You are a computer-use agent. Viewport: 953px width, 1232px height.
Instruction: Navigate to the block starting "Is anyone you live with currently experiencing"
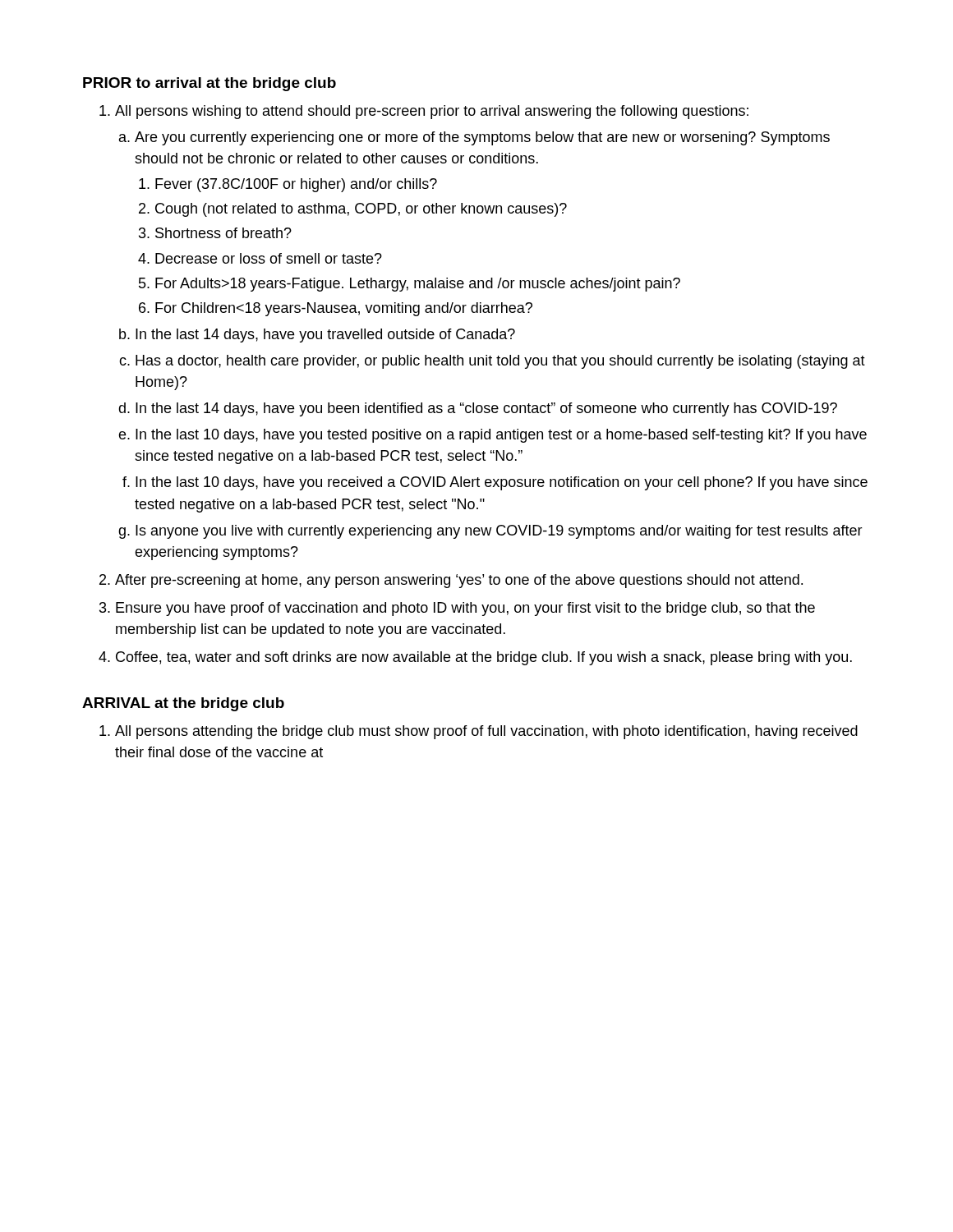coord(498,541)
